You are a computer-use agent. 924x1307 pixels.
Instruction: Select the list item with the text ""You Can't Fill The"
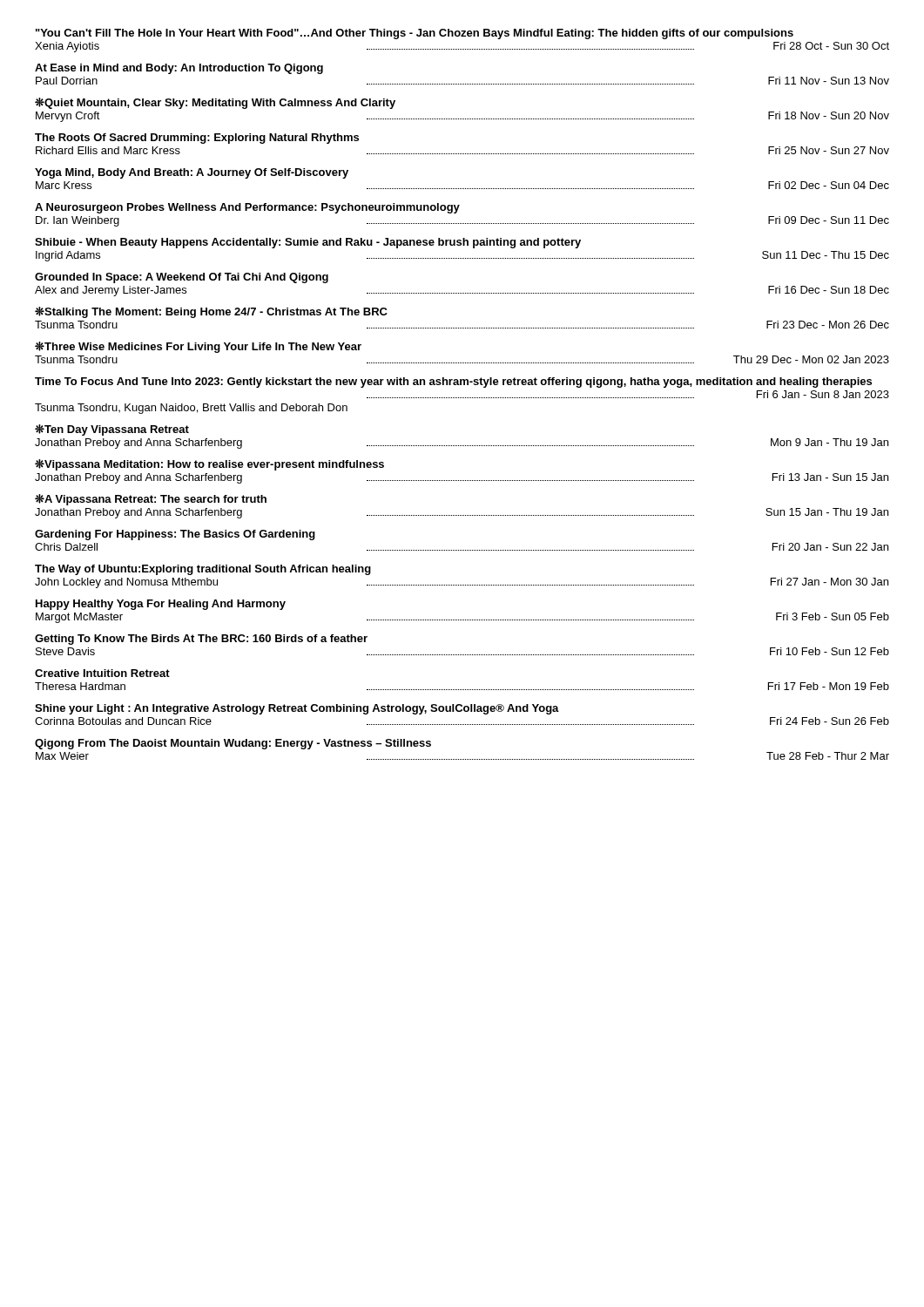[x=462, y=39]
